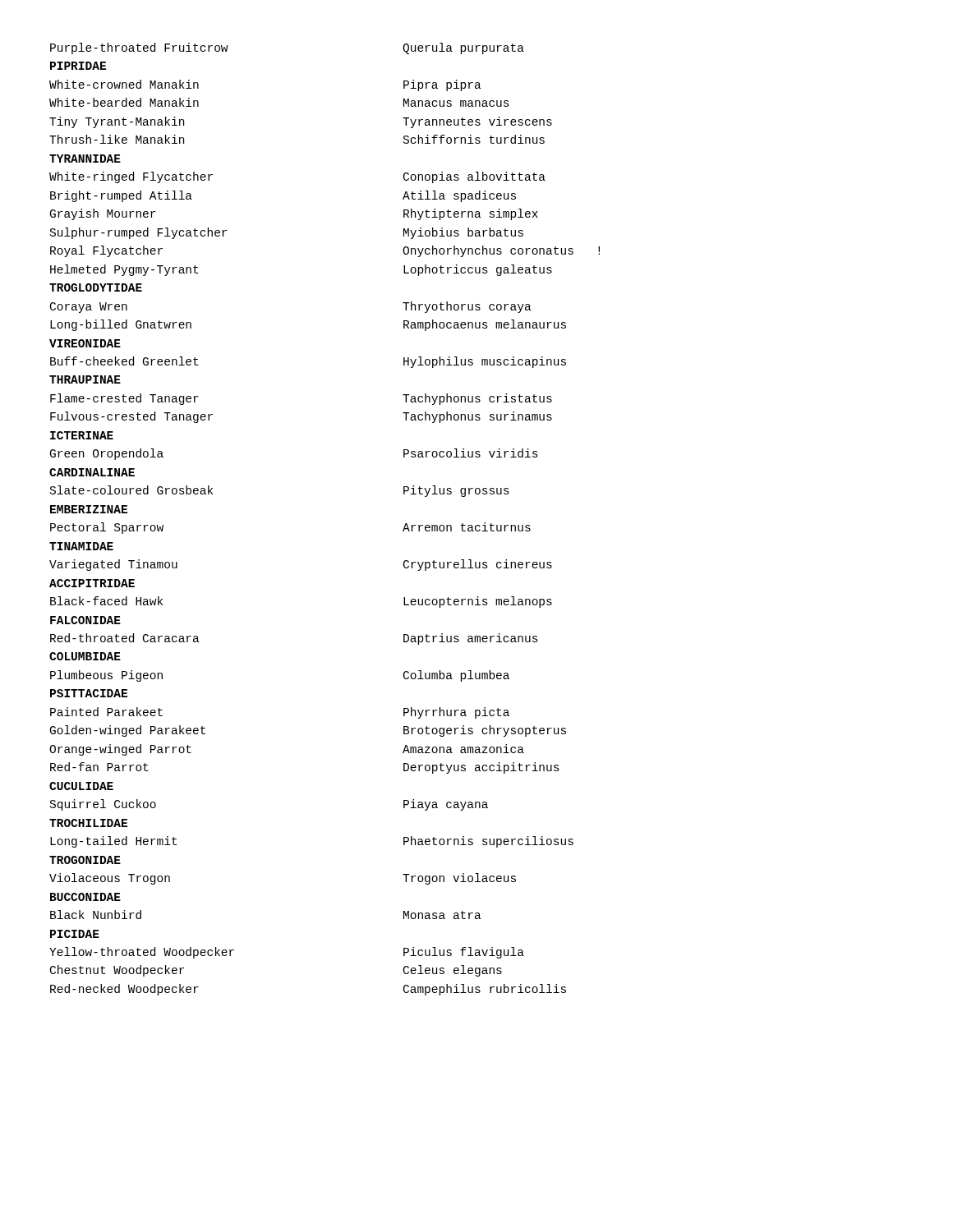Point to "Bright-rumped Atilla Atilla spadiceus"

pyautogui.click(x=431, y=196)
